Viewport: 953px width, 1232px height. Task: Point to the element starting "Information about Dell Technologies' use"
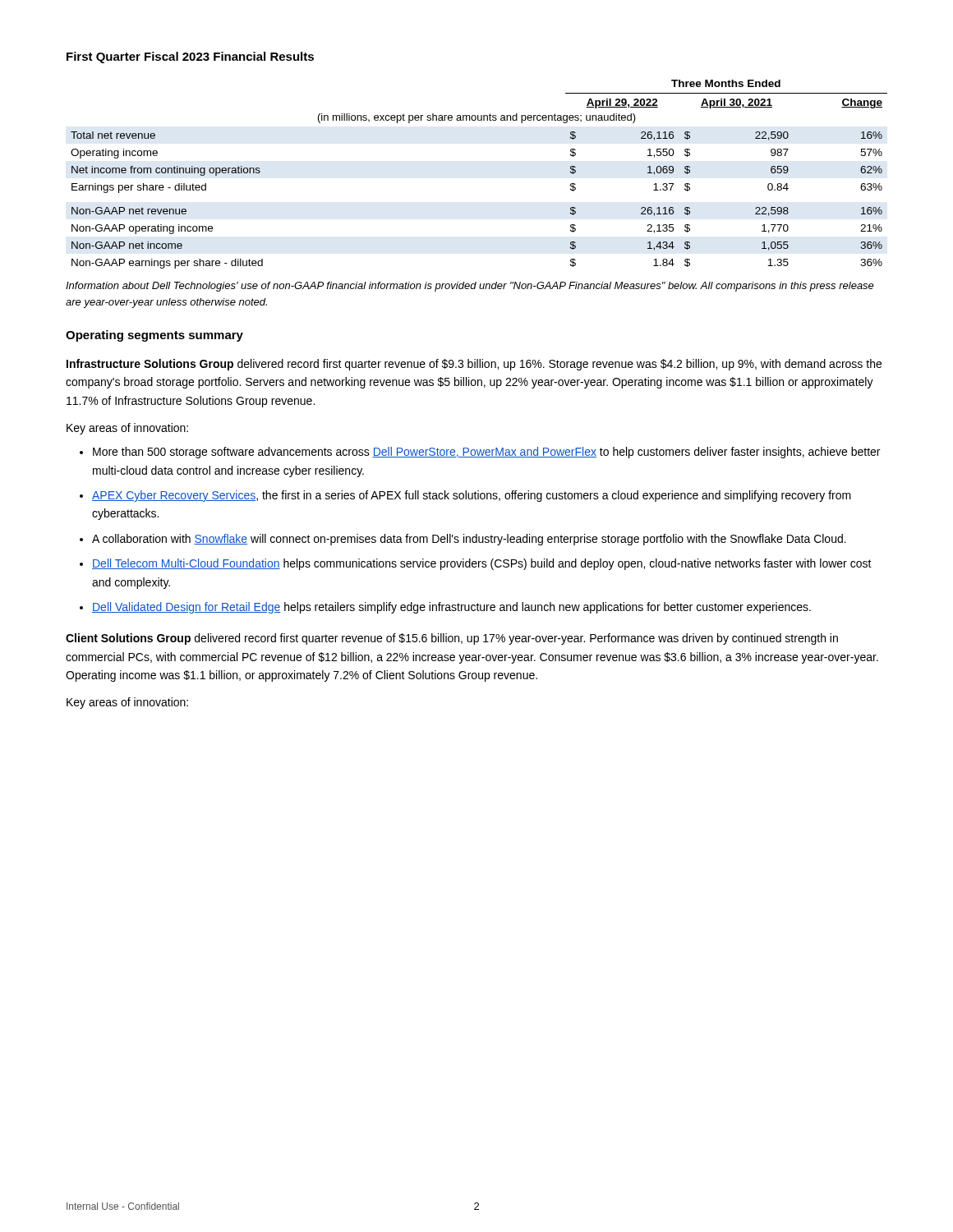[470, 293]
